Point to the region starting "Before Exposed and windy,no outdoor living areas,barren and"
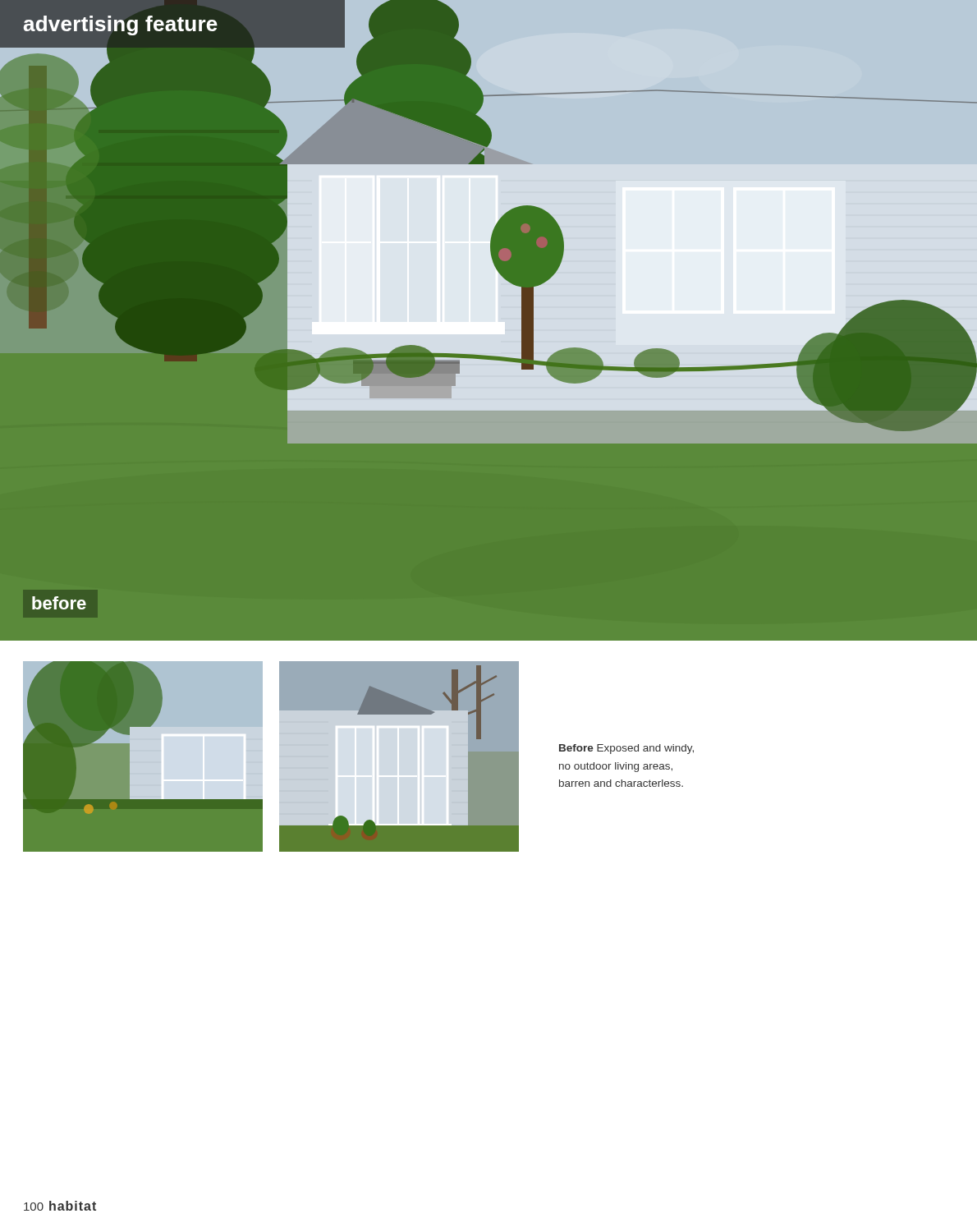977x1232 pixels. pos(626,749)
